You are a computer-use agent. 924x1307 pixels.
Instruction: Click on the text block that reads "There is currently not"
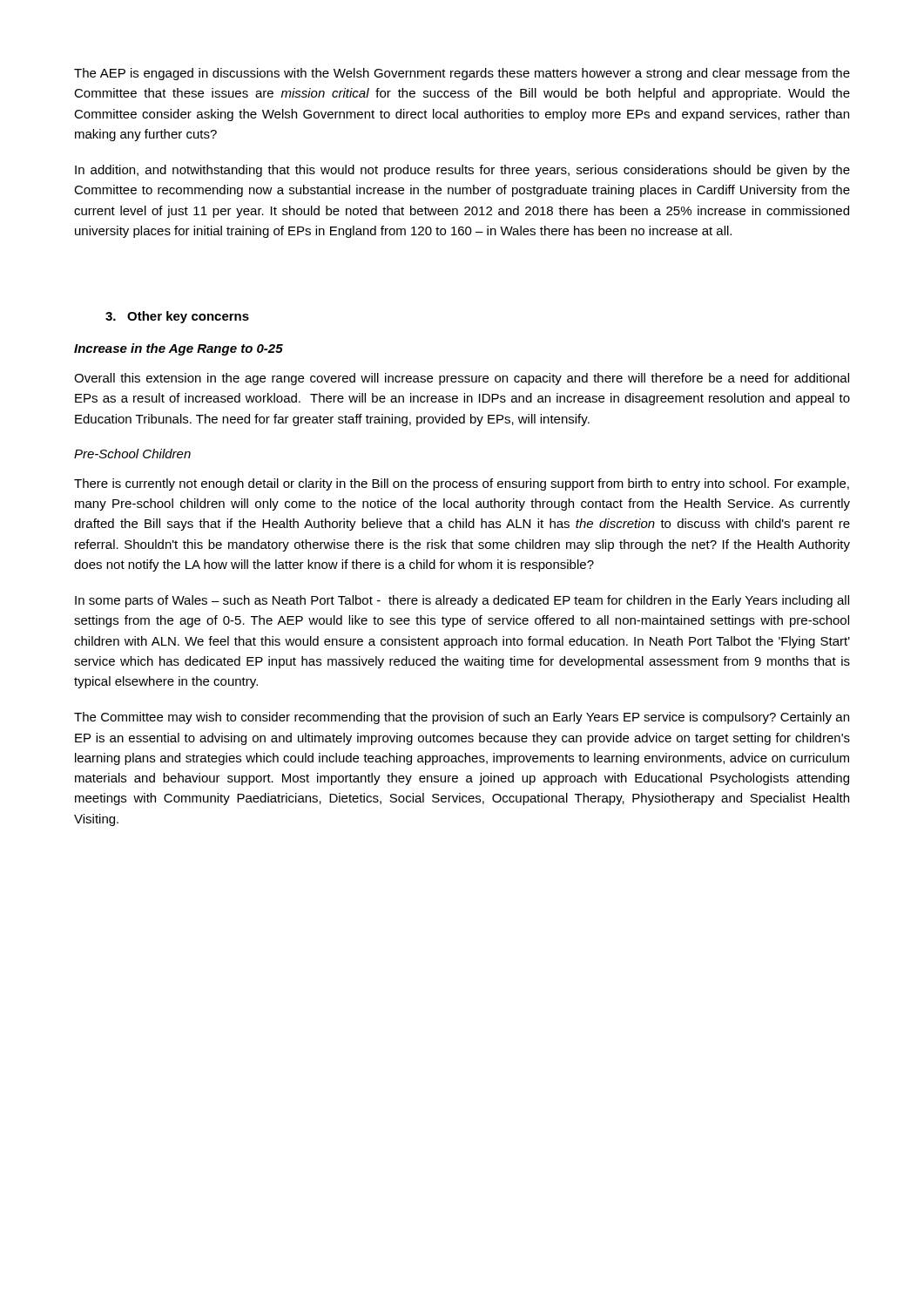coord(462,523)
